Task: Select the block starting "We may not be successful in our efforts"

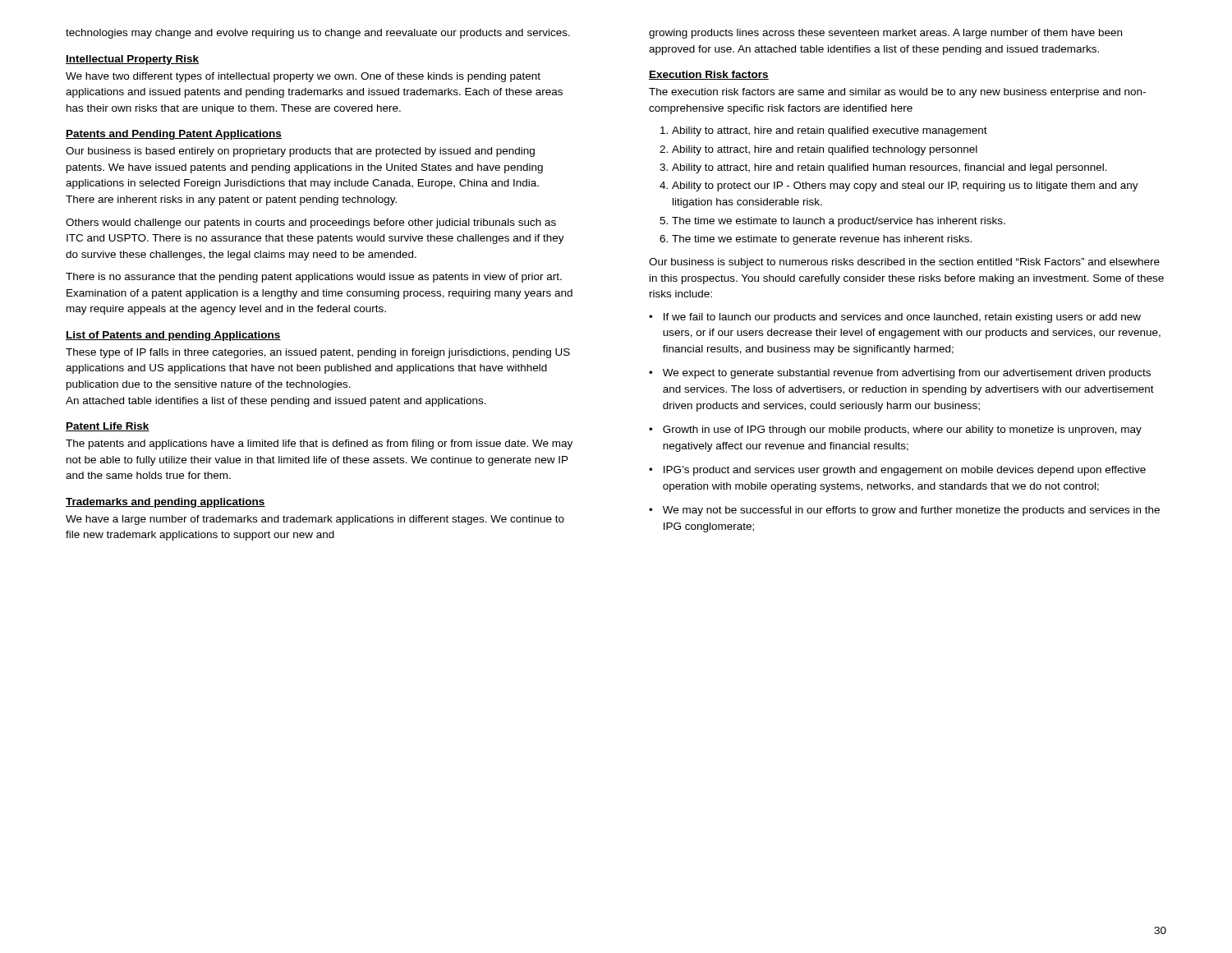Action: (914, 518)
